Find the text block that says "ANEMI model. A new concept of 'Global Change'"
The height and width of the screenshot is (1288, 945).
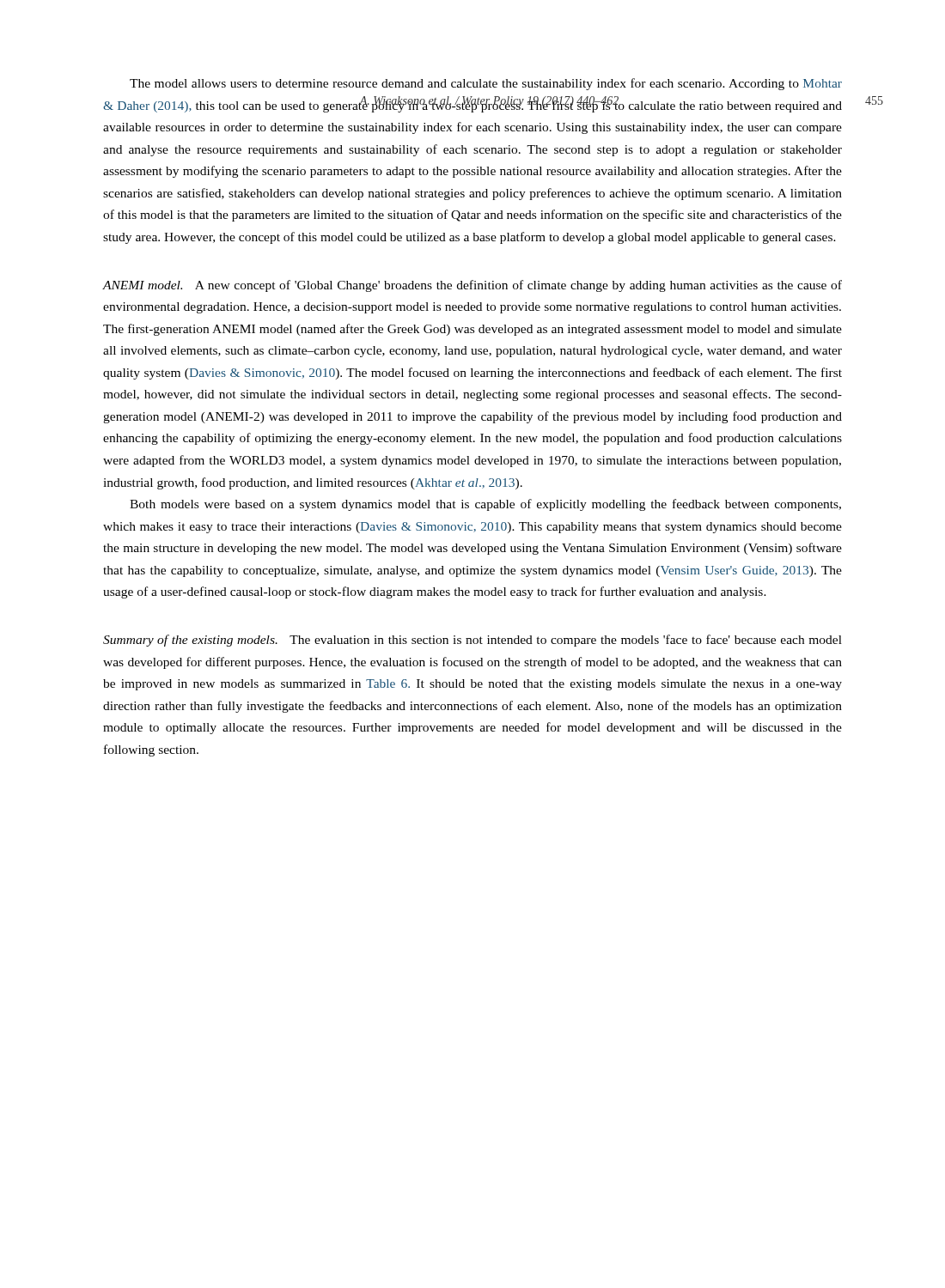(472, 438)
